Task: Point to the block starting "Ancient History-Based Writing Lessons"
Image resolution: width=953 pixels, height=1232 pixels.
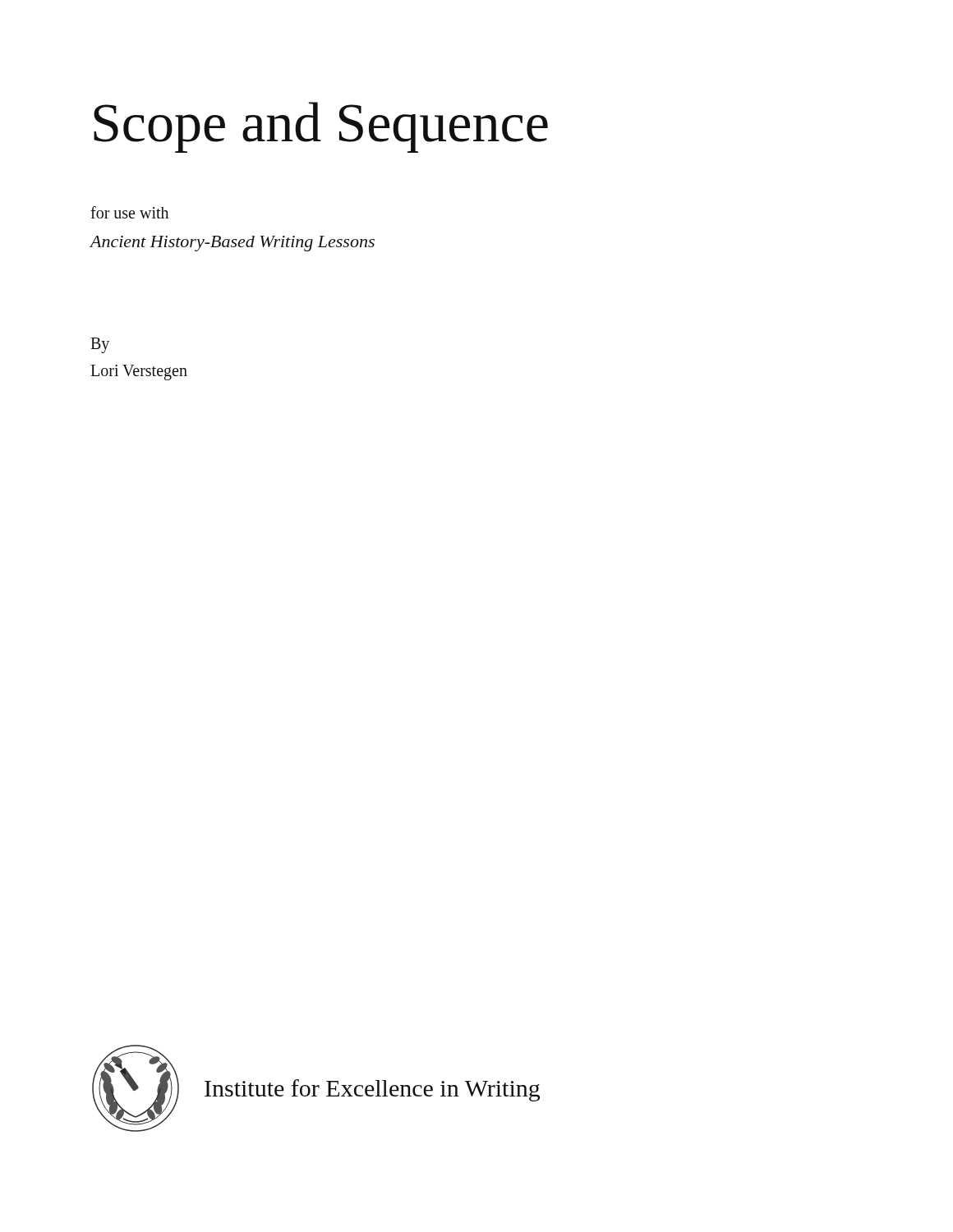Action: 233,241
